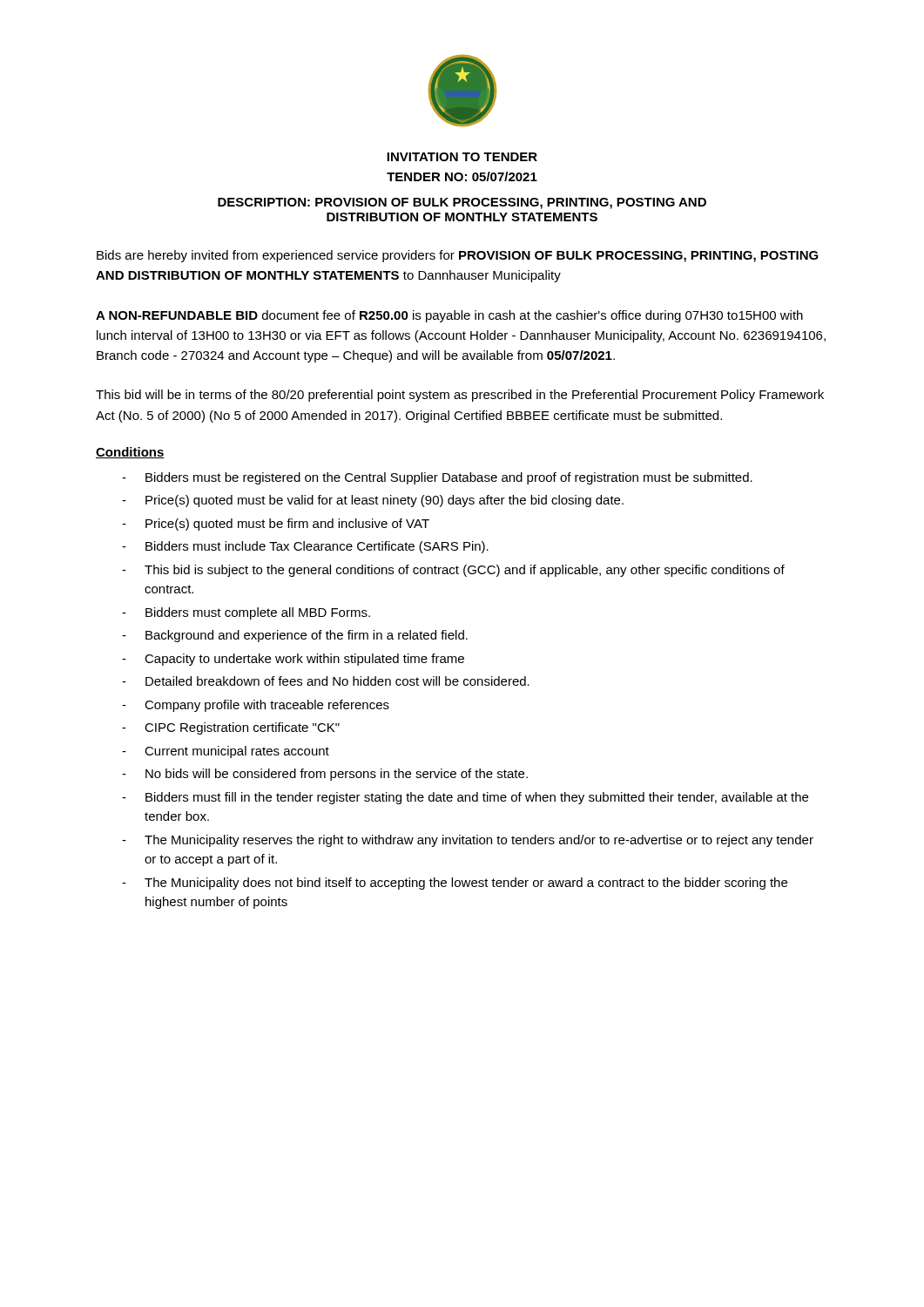The width and height of the screenshot is (924, 1307).
Task: Find the block on this page that starts "- Bidders must complete all MBD"
Action: point(246,613)
